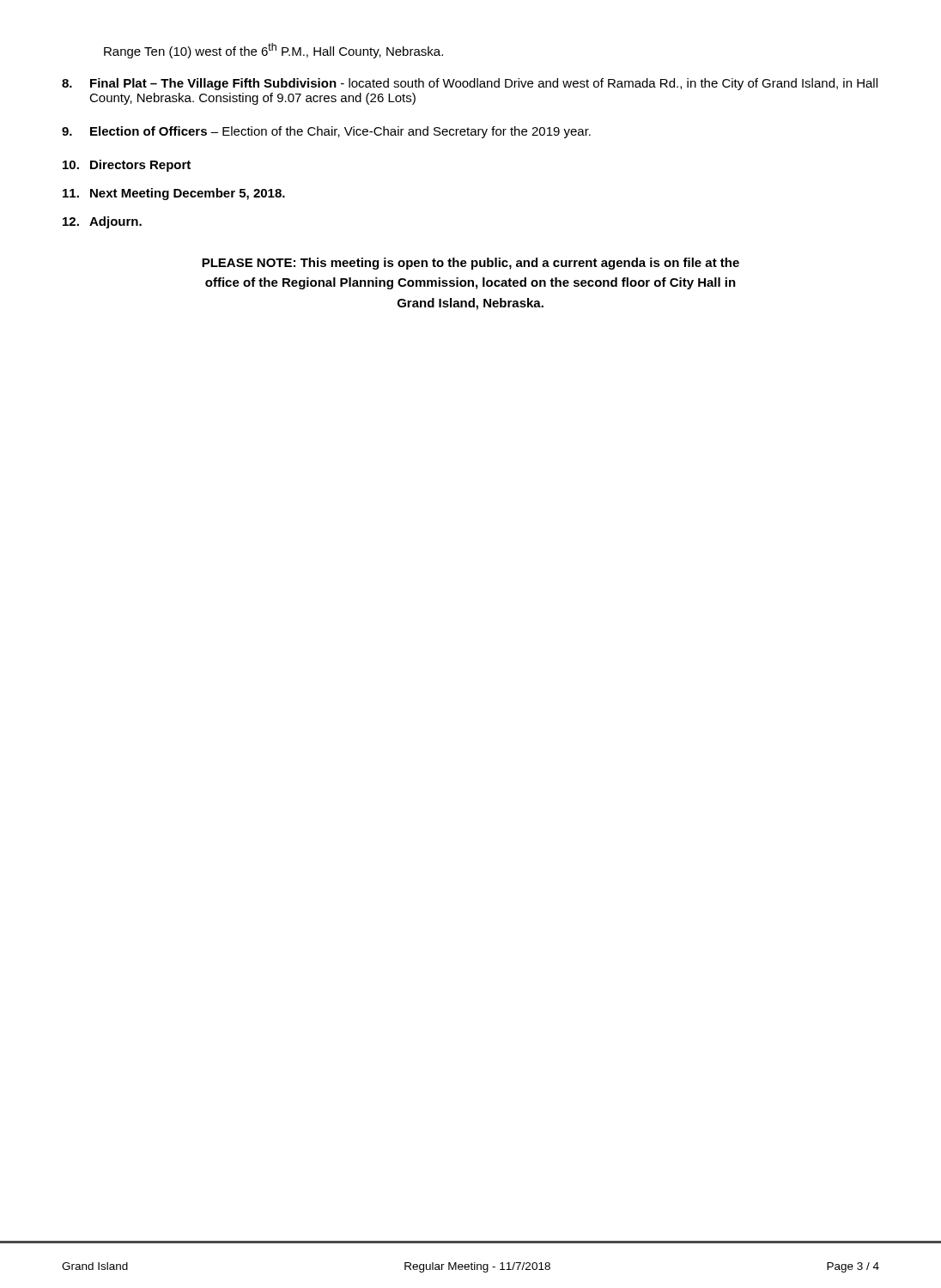The height and width of the screenshot is (1288, 941).
Task: Select the list item containing "8. Final Plat"
Action: point(470,90)
